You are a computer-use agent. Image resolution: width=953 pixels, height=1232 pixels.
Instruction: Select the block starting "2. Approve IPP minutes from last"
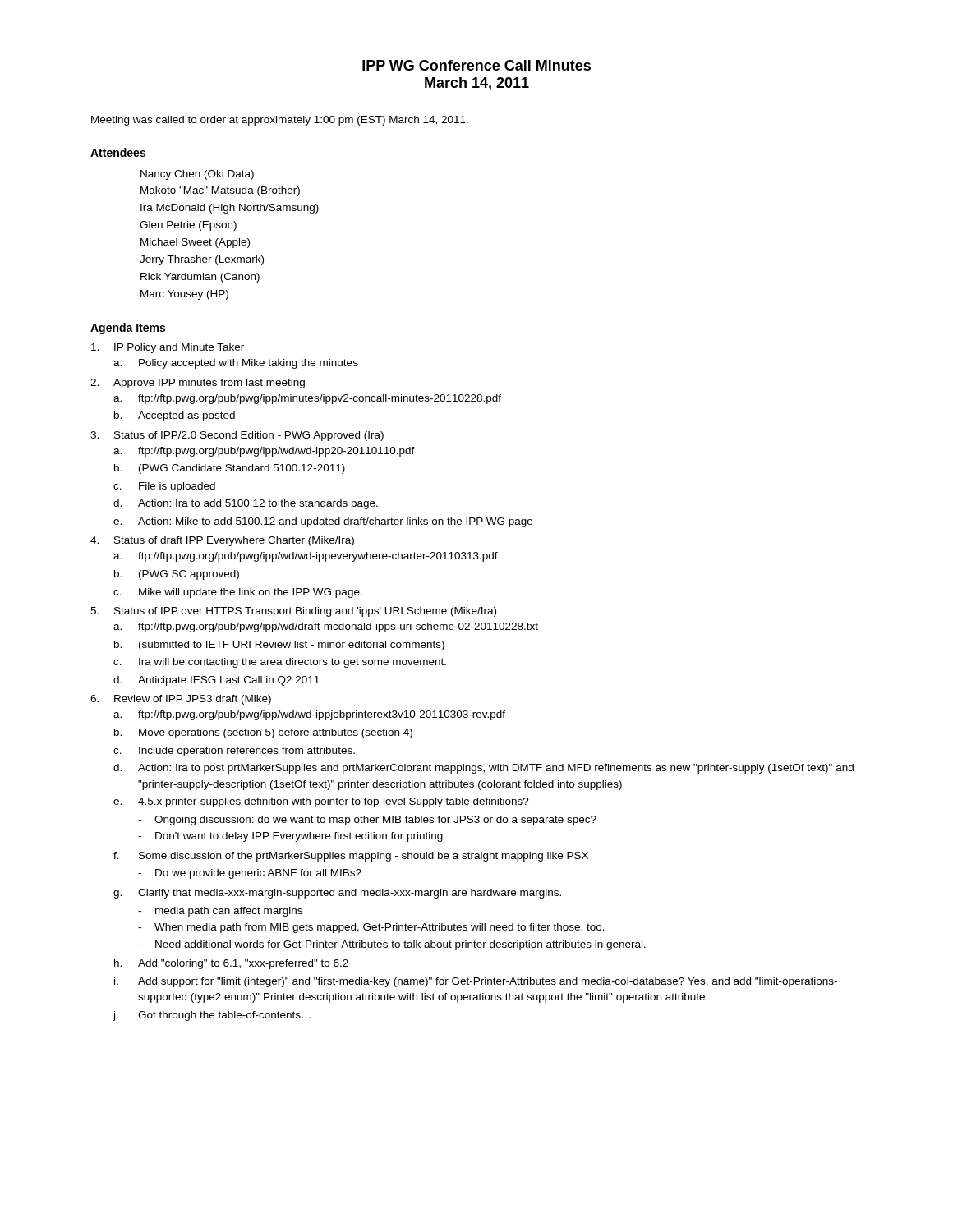476,400
